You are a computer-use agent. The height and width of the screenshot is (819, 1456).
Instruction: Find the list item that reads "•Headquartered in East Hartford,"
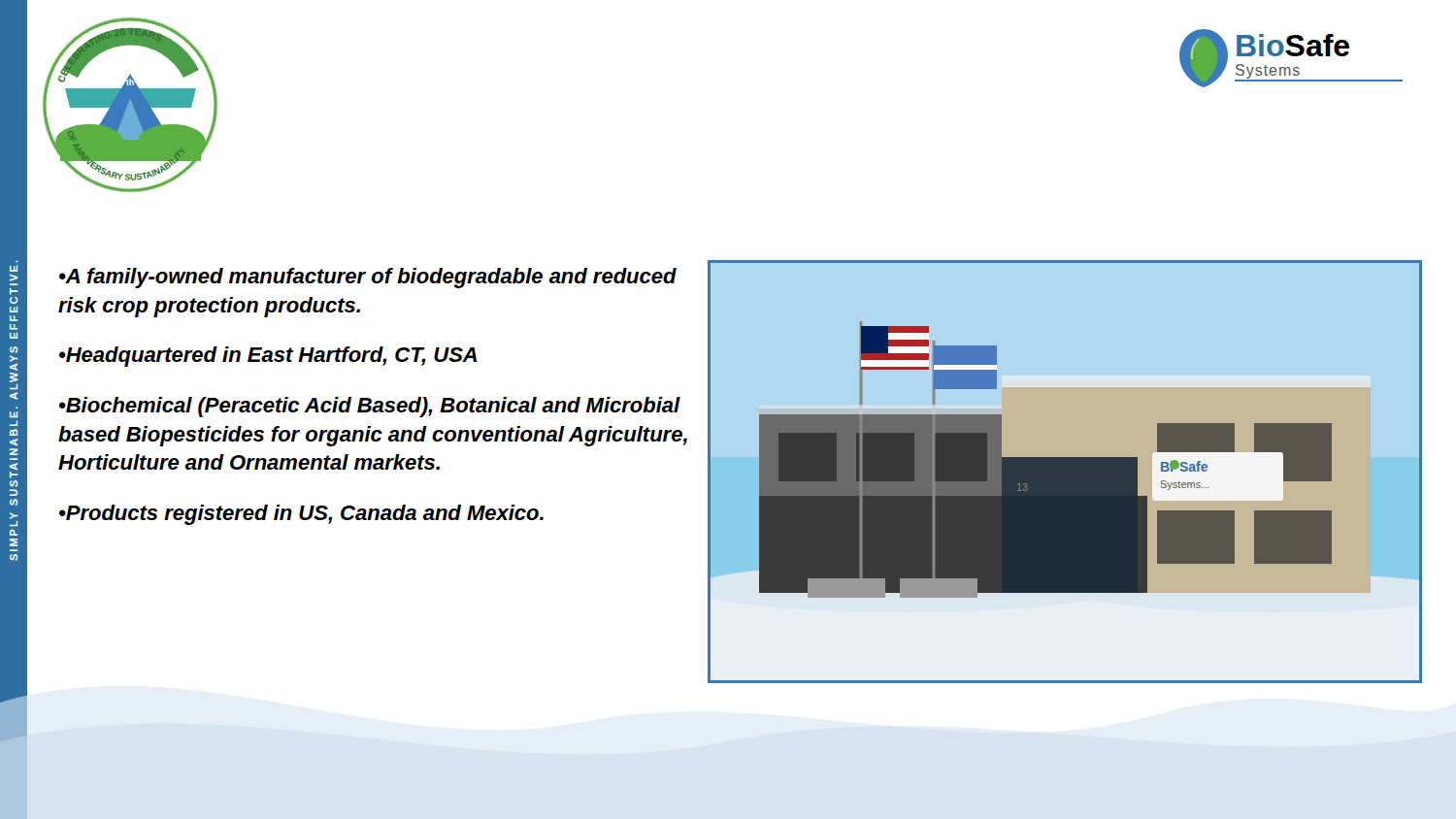[x=268, y=355]
